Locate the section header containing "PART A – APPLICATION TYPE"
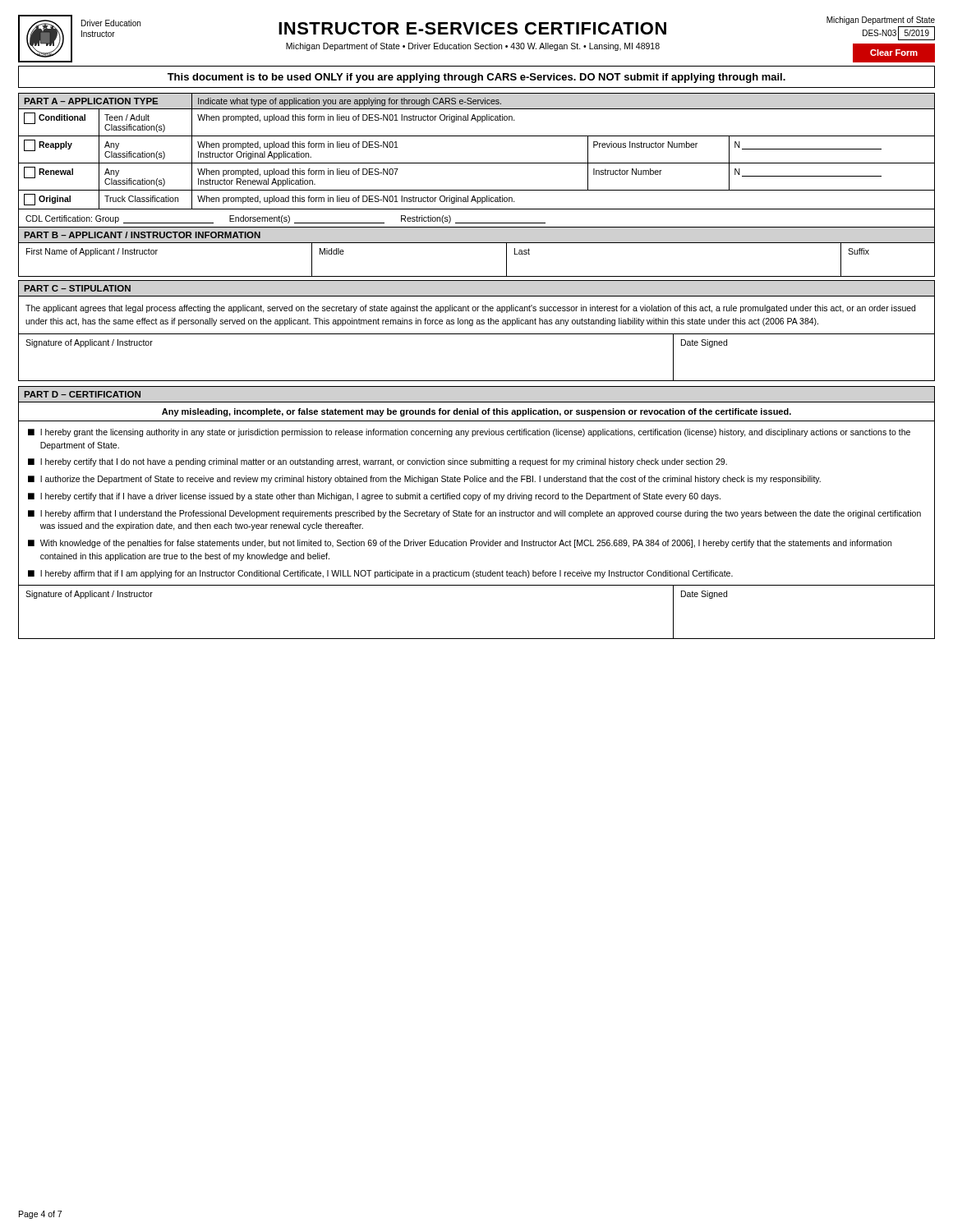Screen dimensions: 1232x953 (x=91, y=101)
